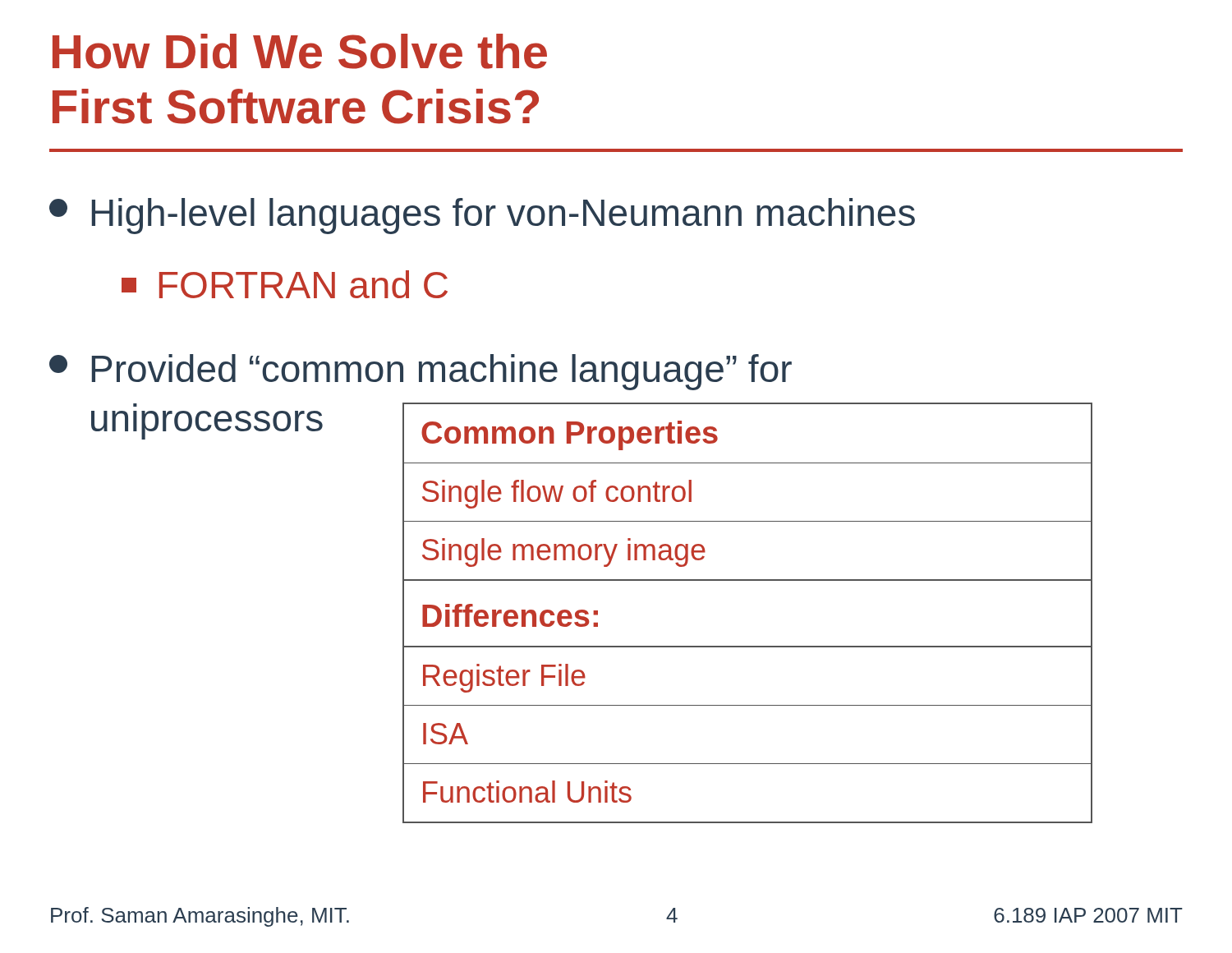Click on the region starting "Provided “common machine language” foruniprocessors"
The height and width of the screenshot is (953, 1232).
[x=421, y=394]
